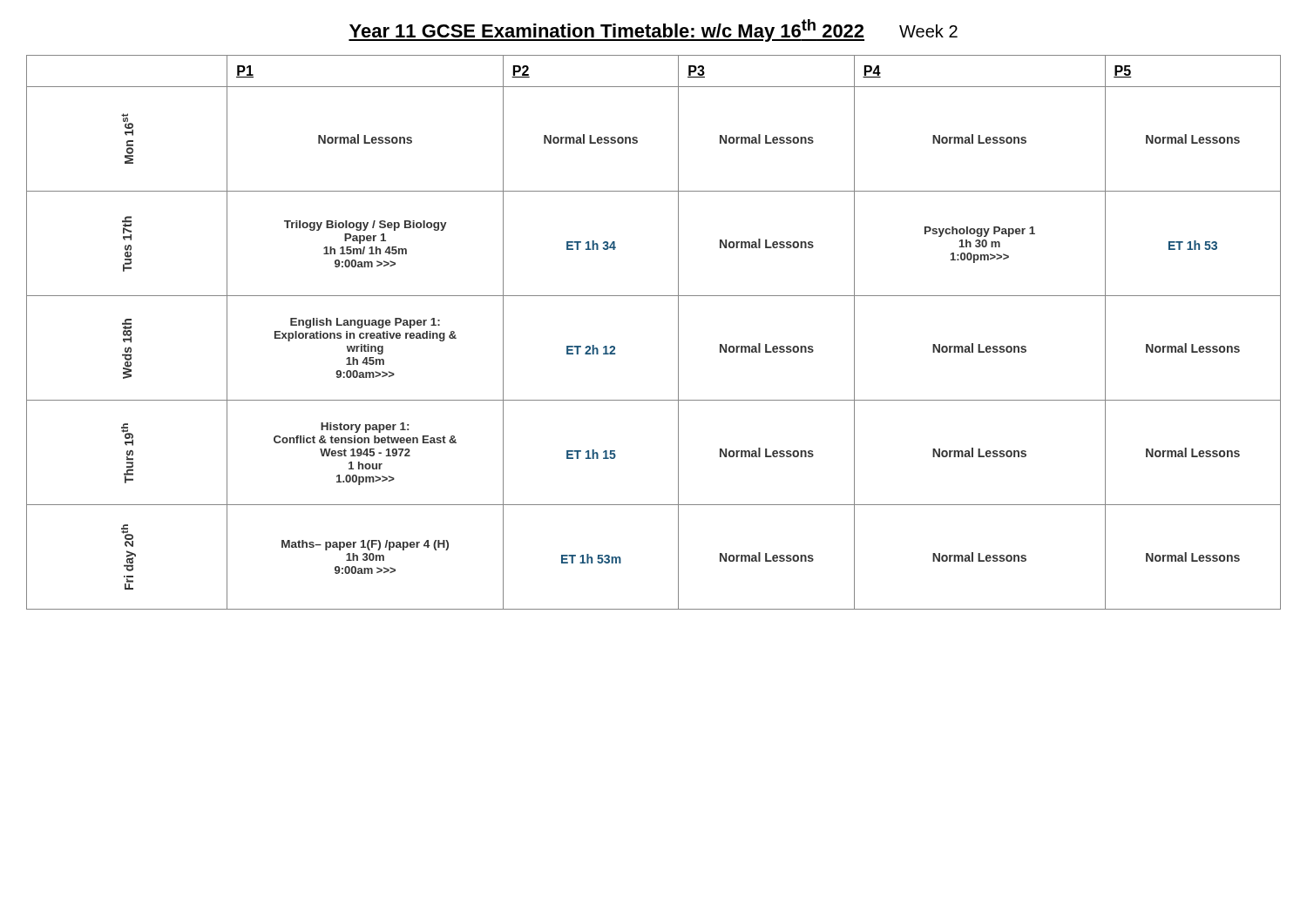Locate the title that says "Year 11 GCSE Examination Timetable: w/c May"

tap(654, 29)
